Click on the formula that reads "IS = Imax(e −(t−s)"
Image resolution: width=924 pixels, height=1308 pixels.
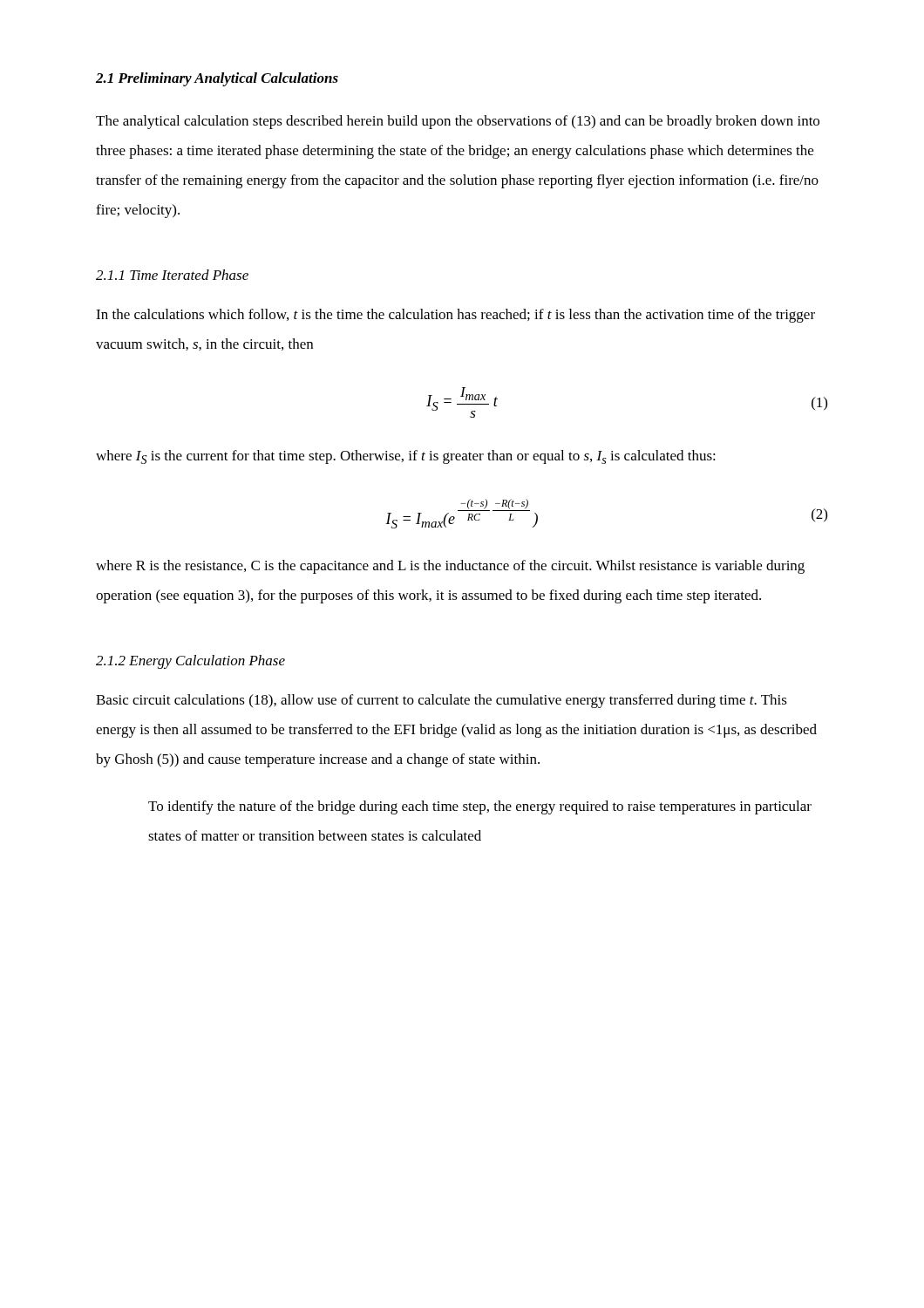pyautogui.click(x=473, y=515)
